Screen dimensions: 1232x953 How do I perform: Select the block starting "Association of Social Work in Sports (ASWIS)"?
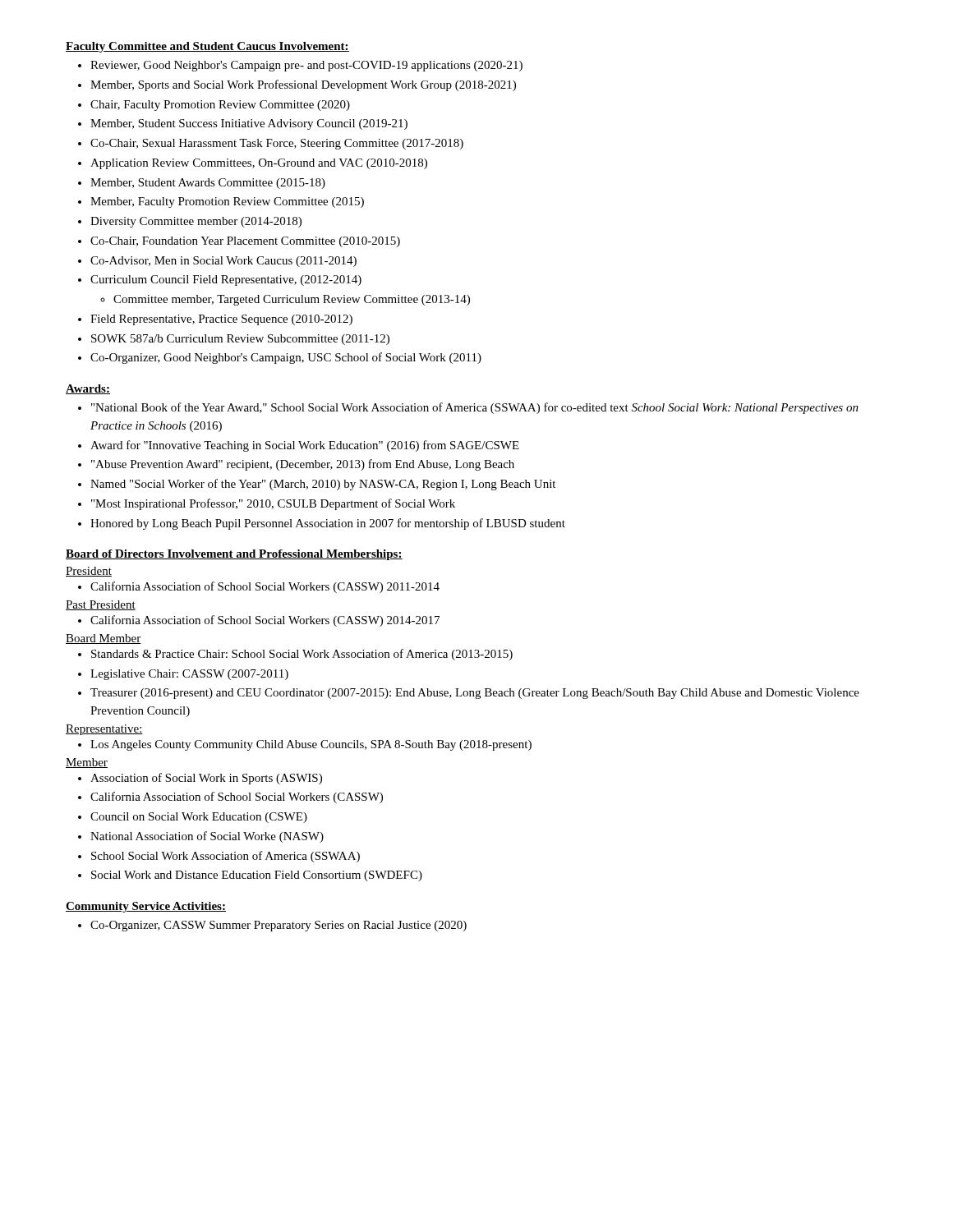206,777
